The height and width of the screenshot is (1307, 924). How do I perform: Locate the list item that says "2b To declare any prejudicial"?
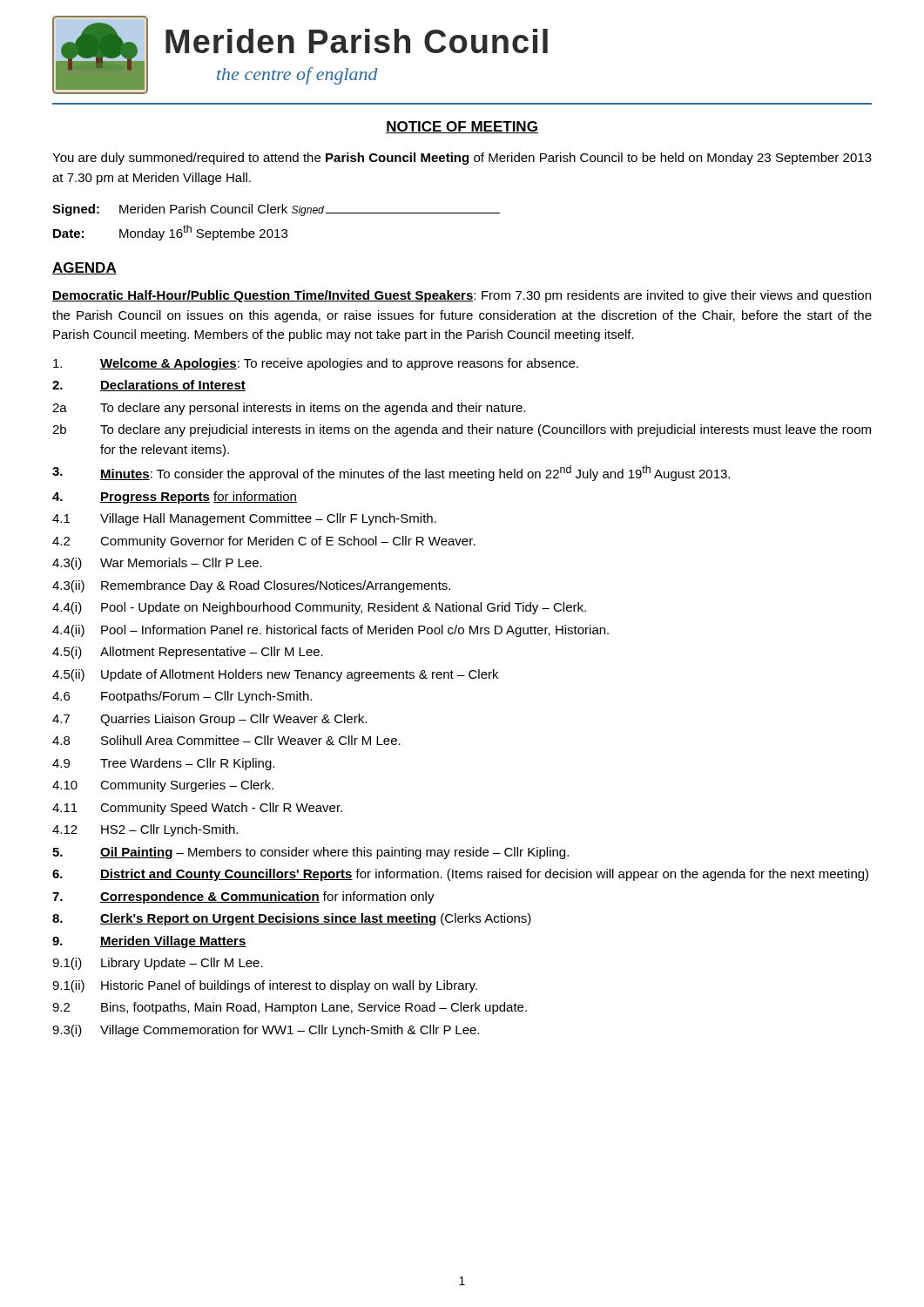[462, 440]
